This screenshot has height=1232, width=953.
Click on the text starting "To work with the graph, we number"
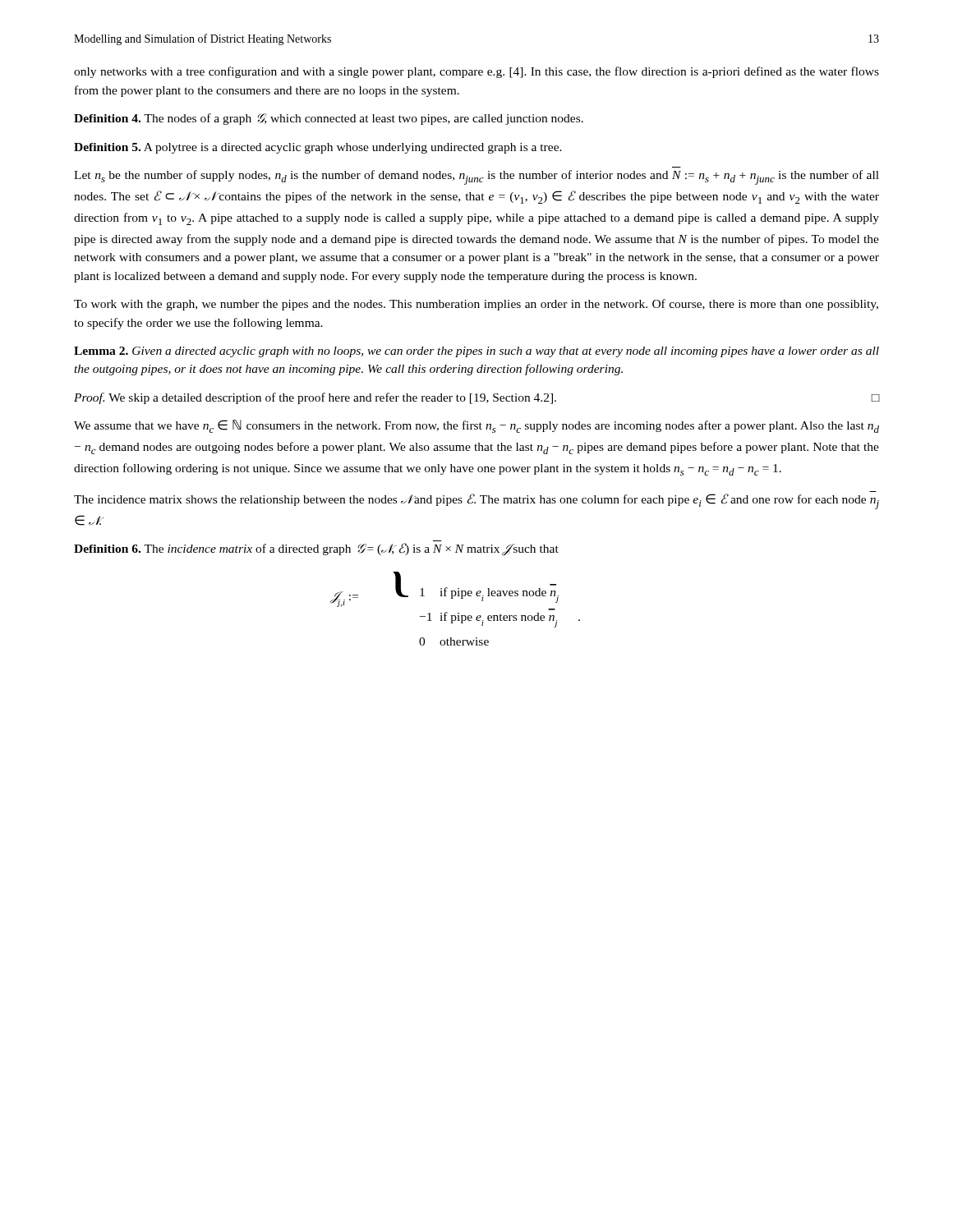(476, 313)
